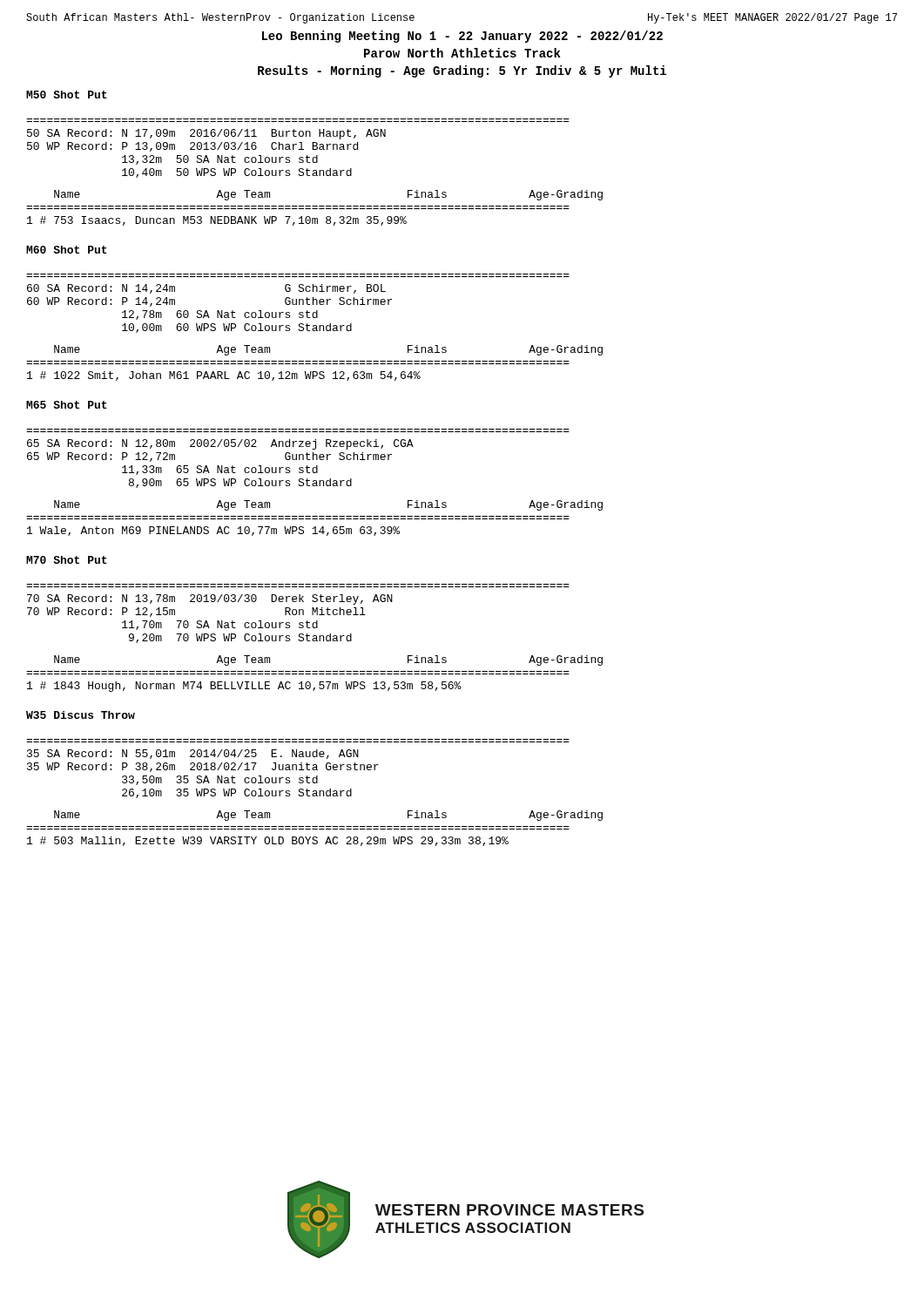Locate the table with the text "1 # 1843"
924x1307 pixels.
pos(462,673)
